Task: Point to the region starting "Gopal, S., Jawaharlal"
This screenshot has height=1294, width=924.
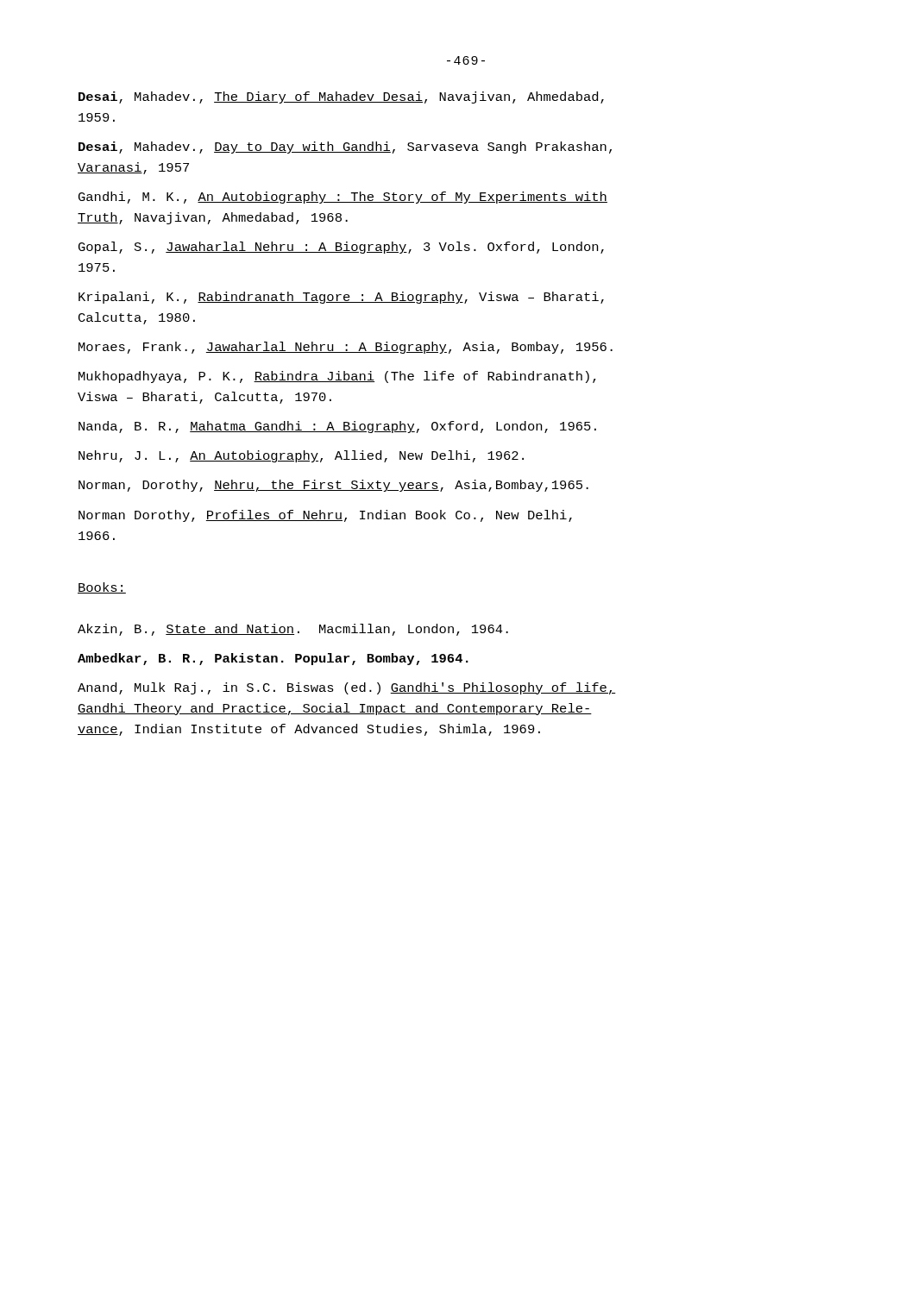Action: tap(342, 258)
